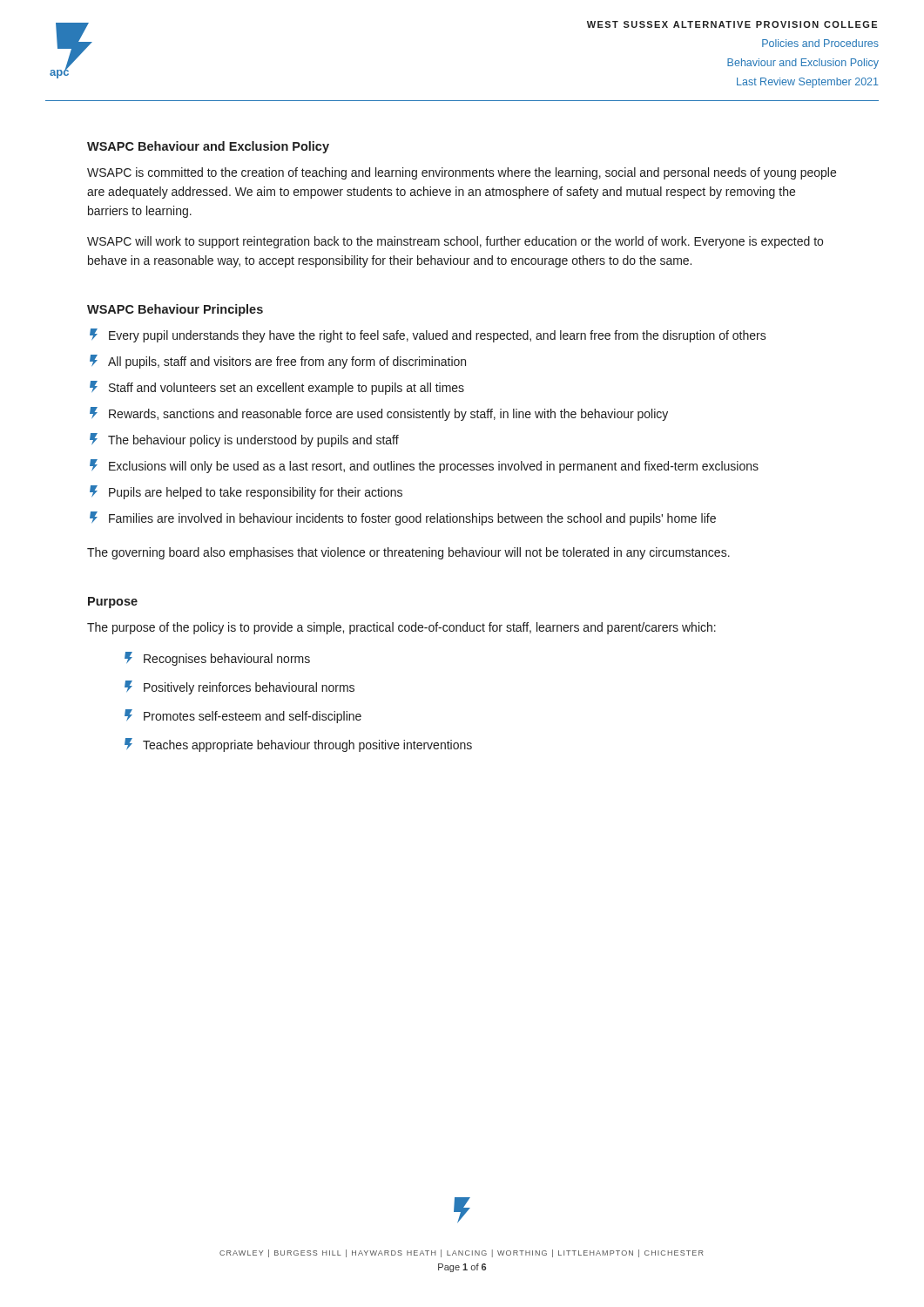This screenshot has width=924, height=1307.
Task: Find the list item containing "All pupils, staff and visitors"
Action: tap(277, 363)
